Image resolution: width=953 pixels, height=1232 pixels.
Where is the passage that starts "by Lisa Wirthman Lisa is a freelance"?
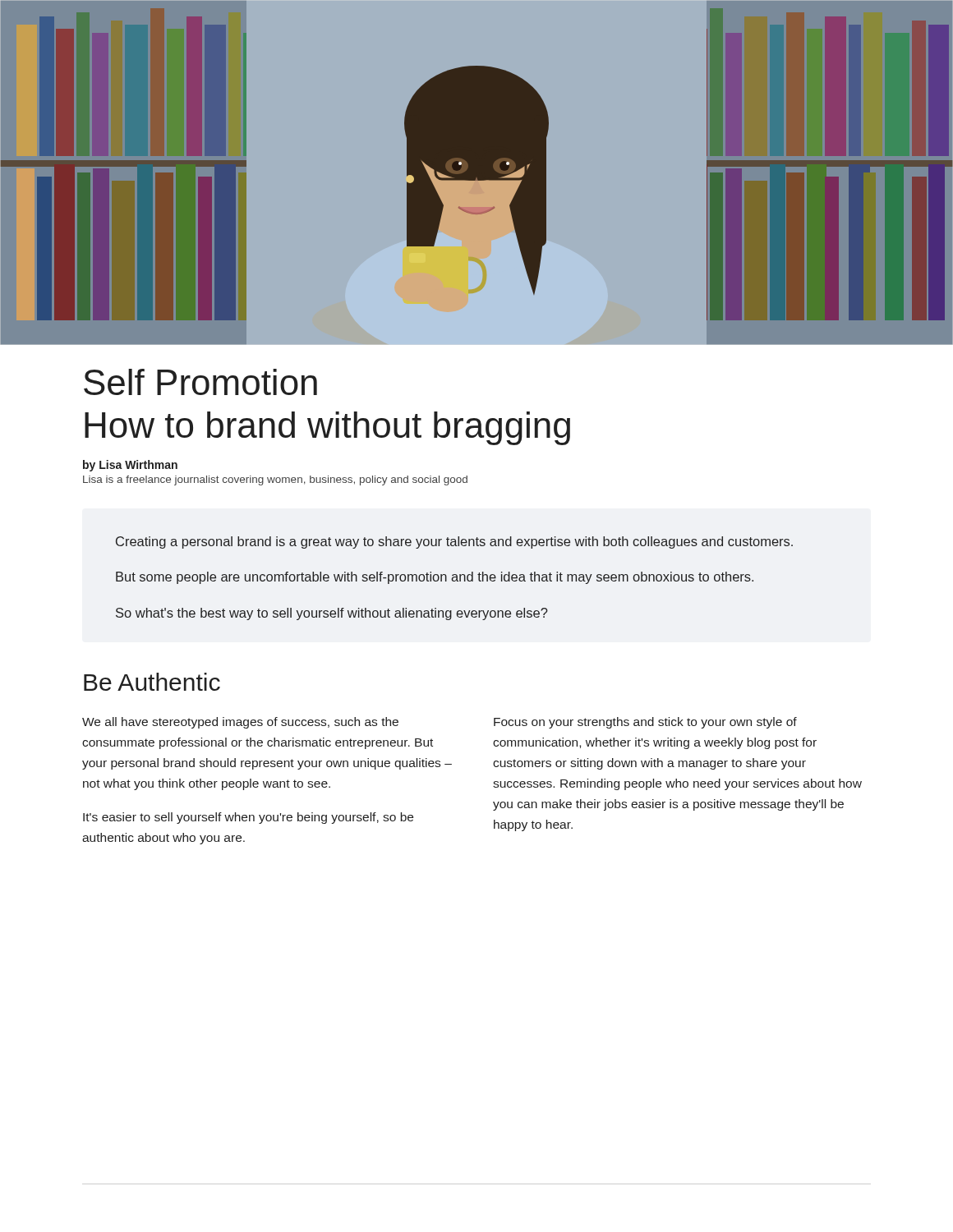click(x=476, y=472)
